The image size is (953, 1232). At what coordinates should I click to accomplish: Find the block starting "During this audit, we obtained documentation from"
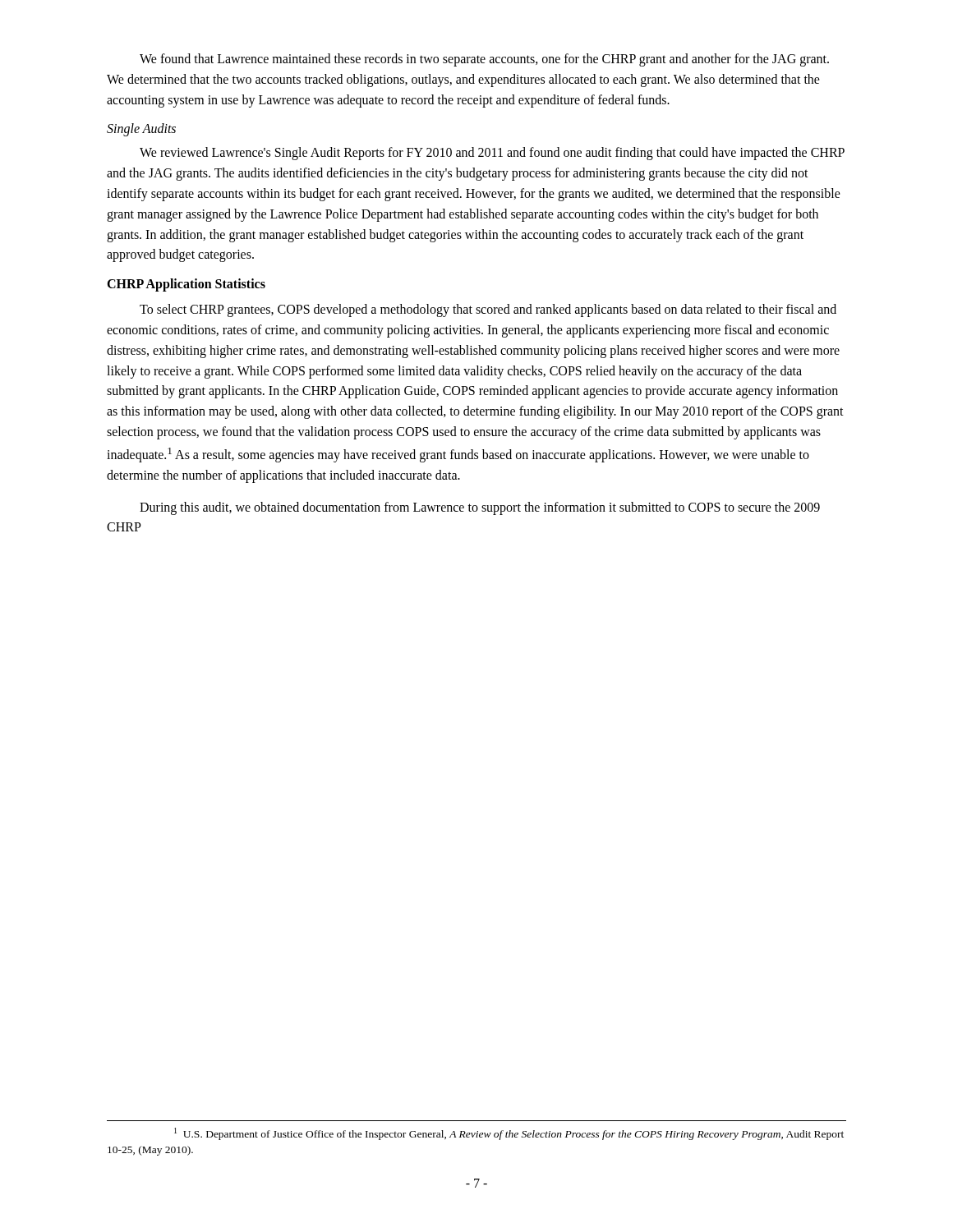[x=476, y=518]
